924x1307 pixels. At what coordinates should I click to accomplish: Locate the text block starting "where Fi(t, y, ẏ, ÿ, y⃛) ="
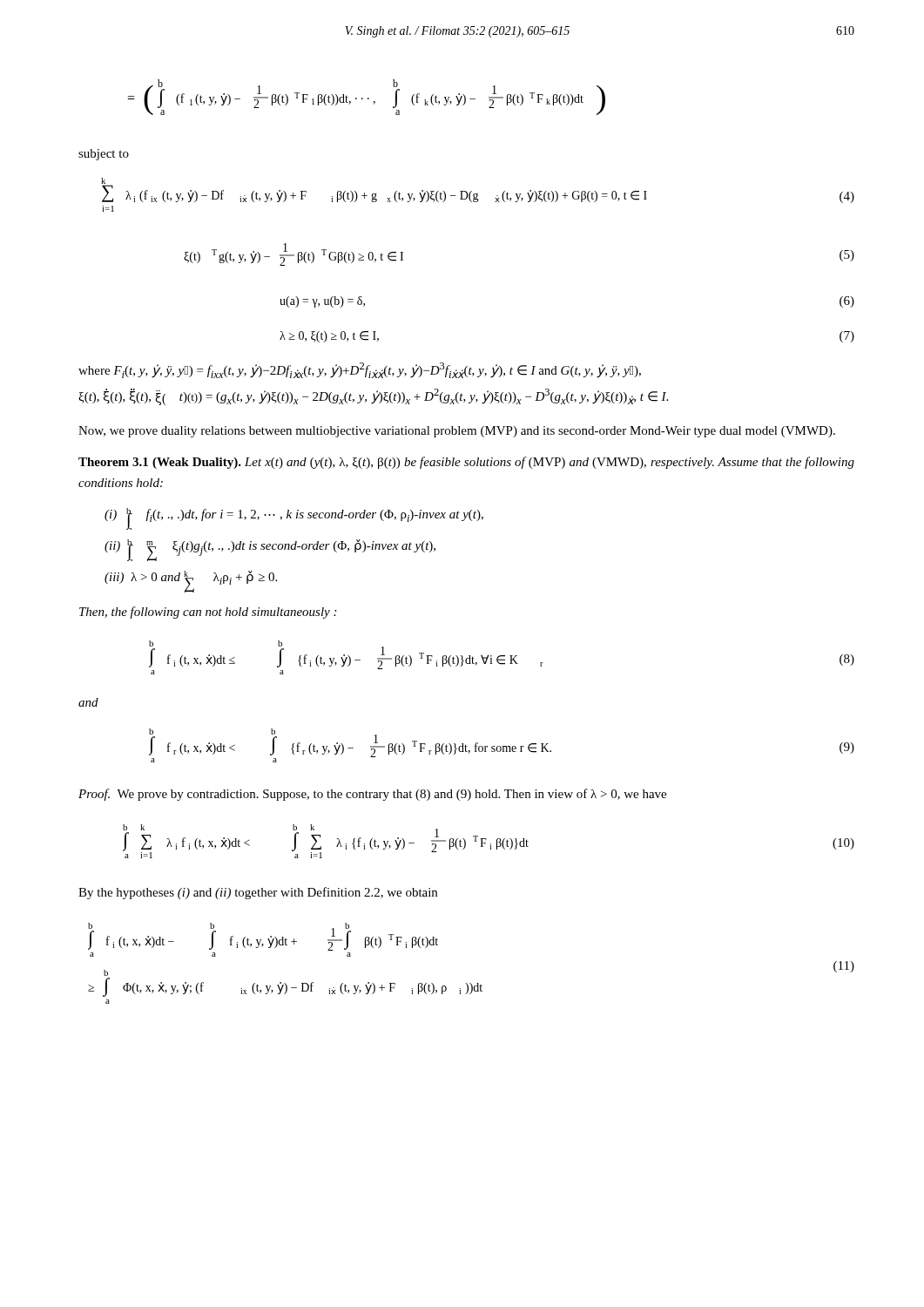point(374,383)
